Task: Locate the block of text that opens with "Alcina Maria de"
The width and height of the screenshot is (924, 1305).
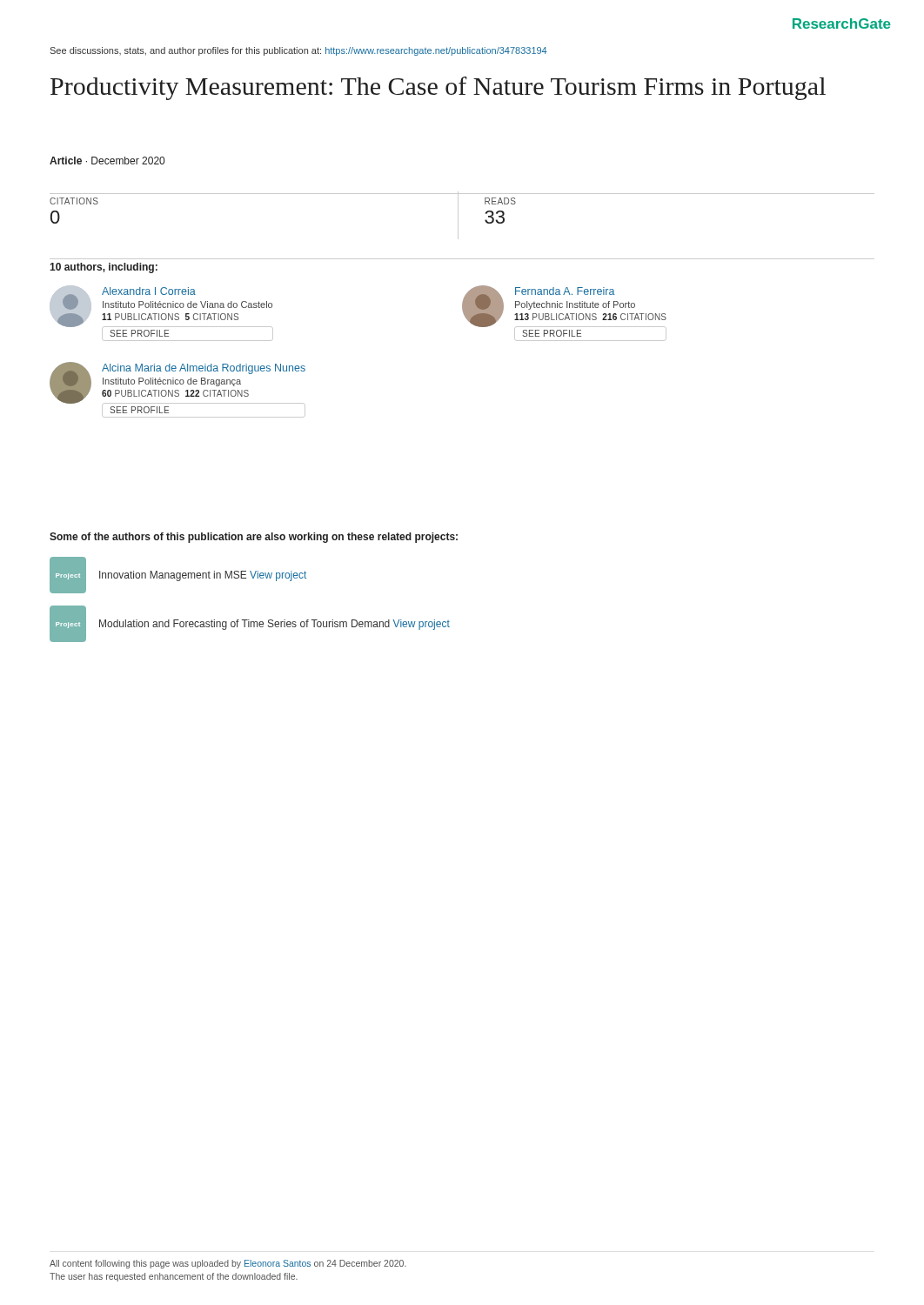Action: (x=204, y=390)
